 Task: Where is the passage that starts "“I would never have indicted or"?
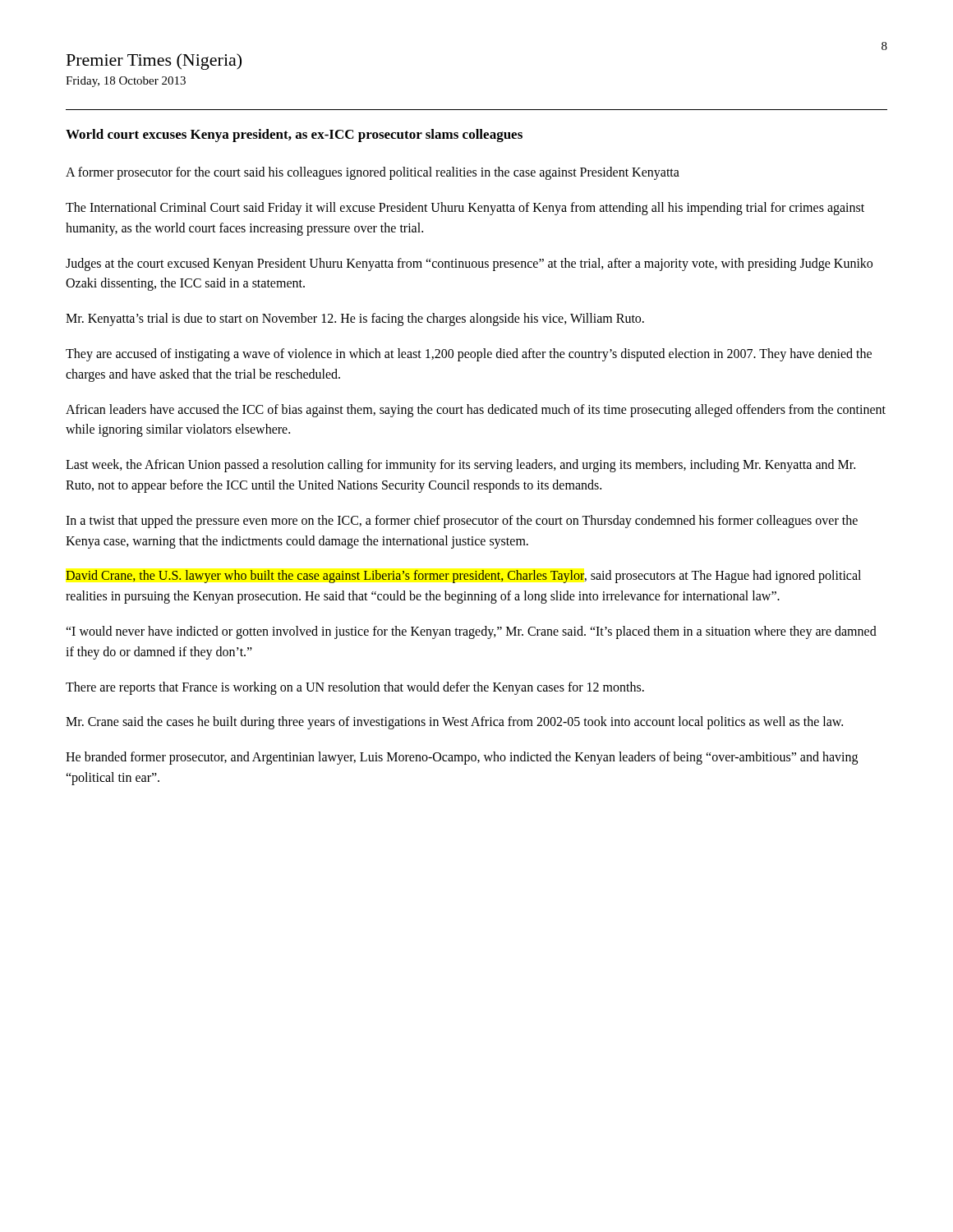click(x=476, y=642)
